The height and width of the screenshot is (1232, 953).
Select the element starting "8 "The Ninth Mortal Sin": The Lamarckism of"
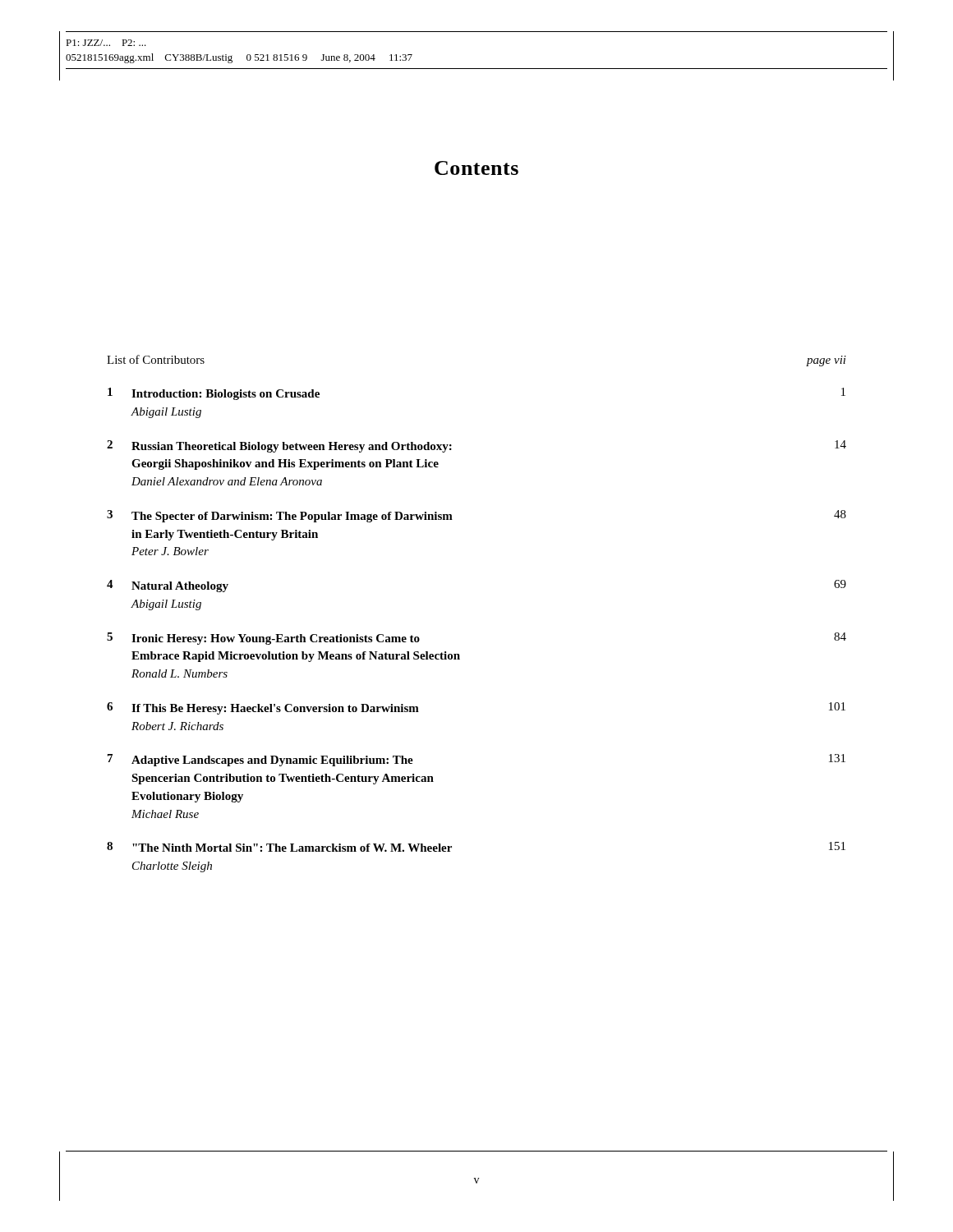293,846
